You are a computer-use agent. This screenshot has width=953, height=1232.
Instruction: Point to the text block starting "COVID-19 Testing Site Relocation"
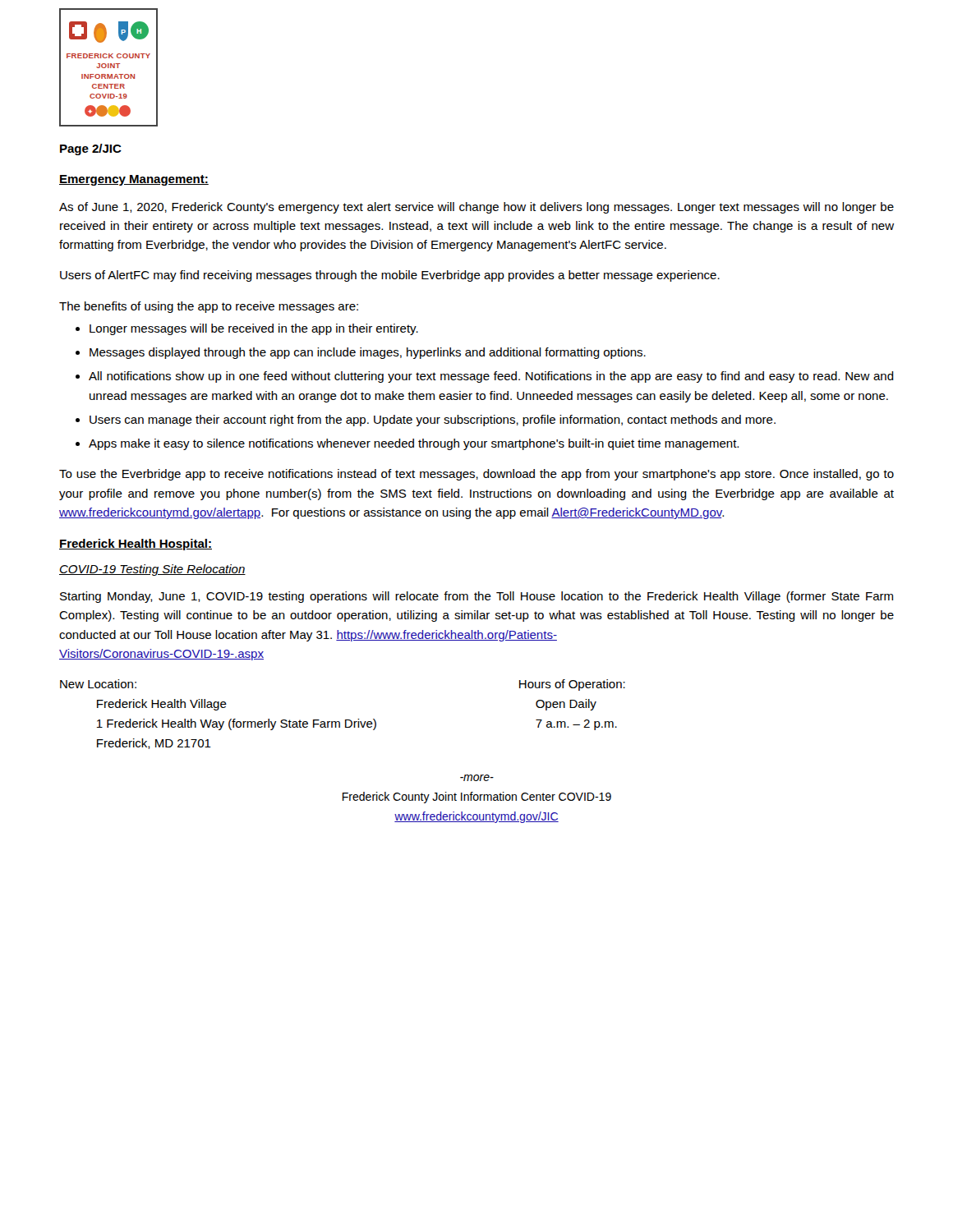pos(152,569)
